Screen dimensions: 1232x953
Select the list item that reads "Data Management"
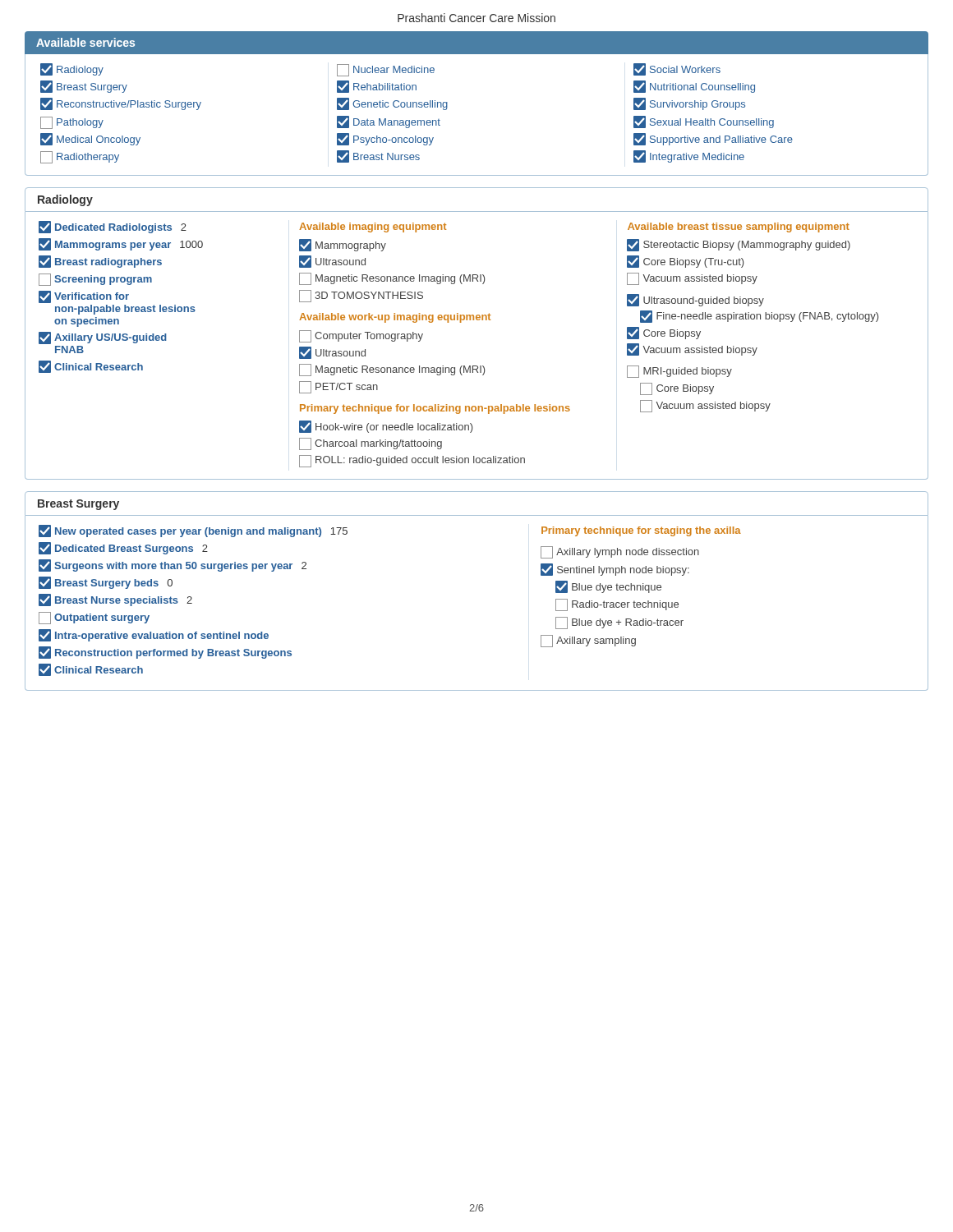coord(389,122)
